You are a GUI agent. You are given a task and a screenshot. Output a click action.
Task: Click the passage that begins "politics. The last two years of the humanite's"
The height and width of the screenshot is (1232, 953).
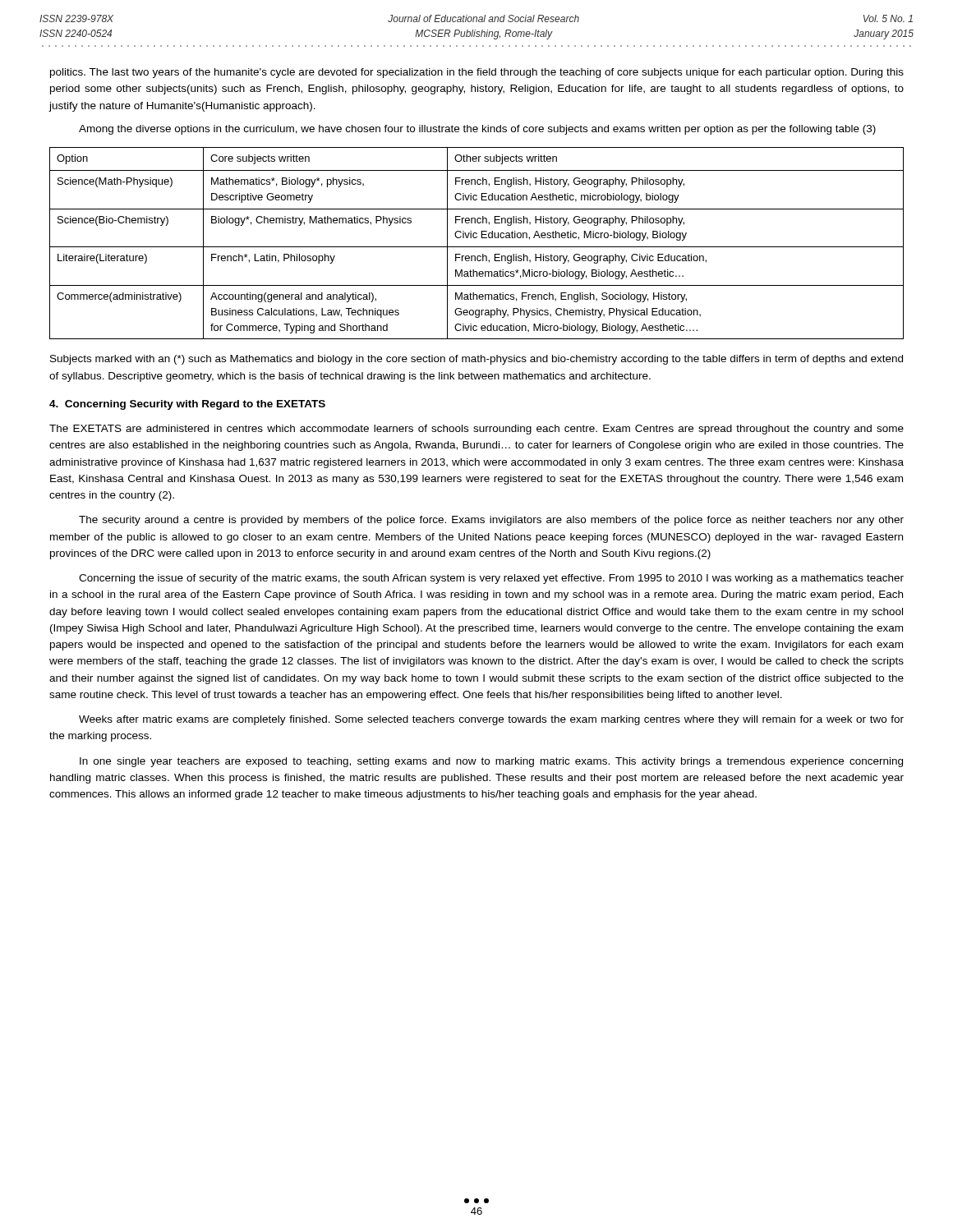click(x=476, y=89)
